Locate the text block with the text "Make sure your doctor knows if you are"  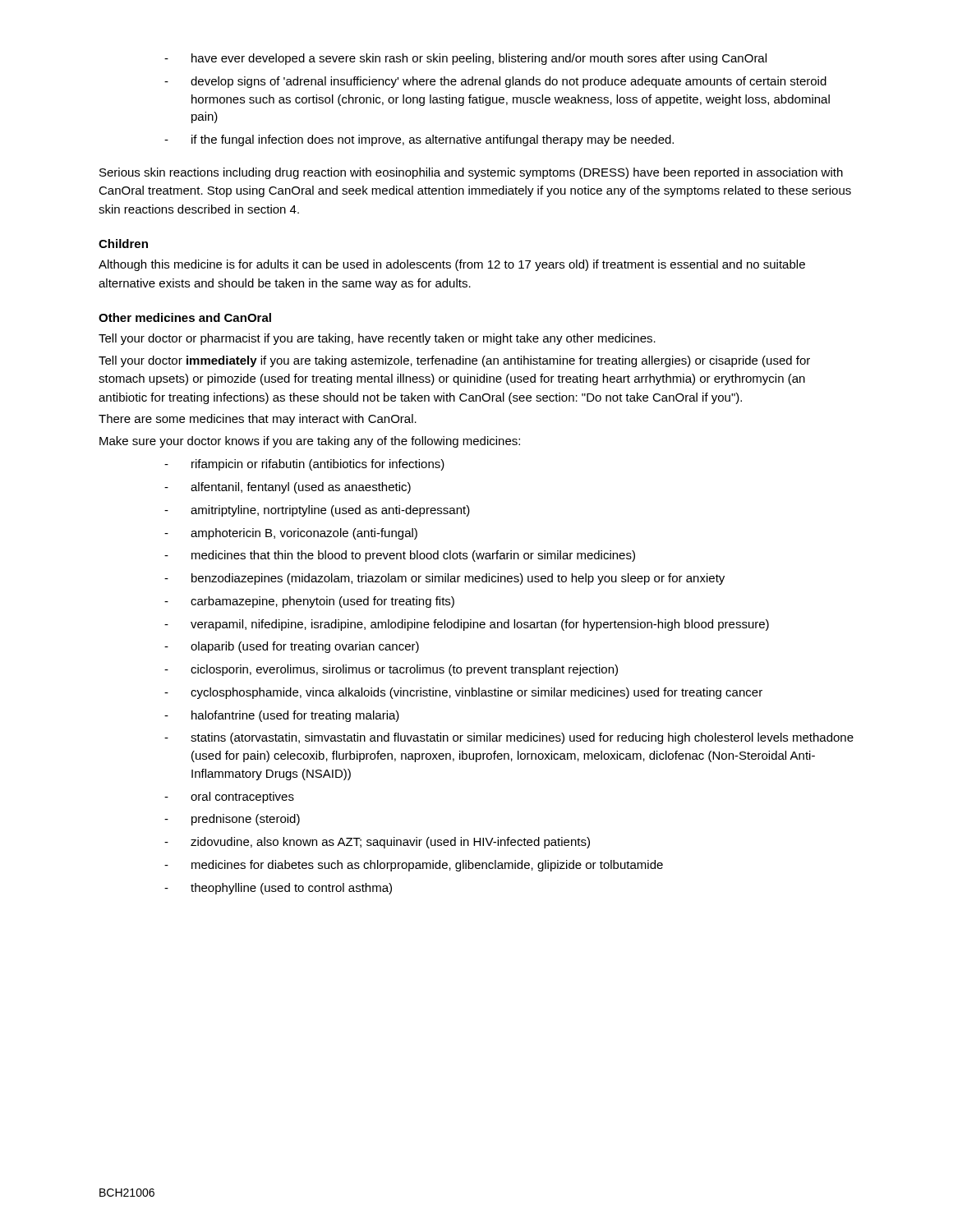[x=310, y=440]
